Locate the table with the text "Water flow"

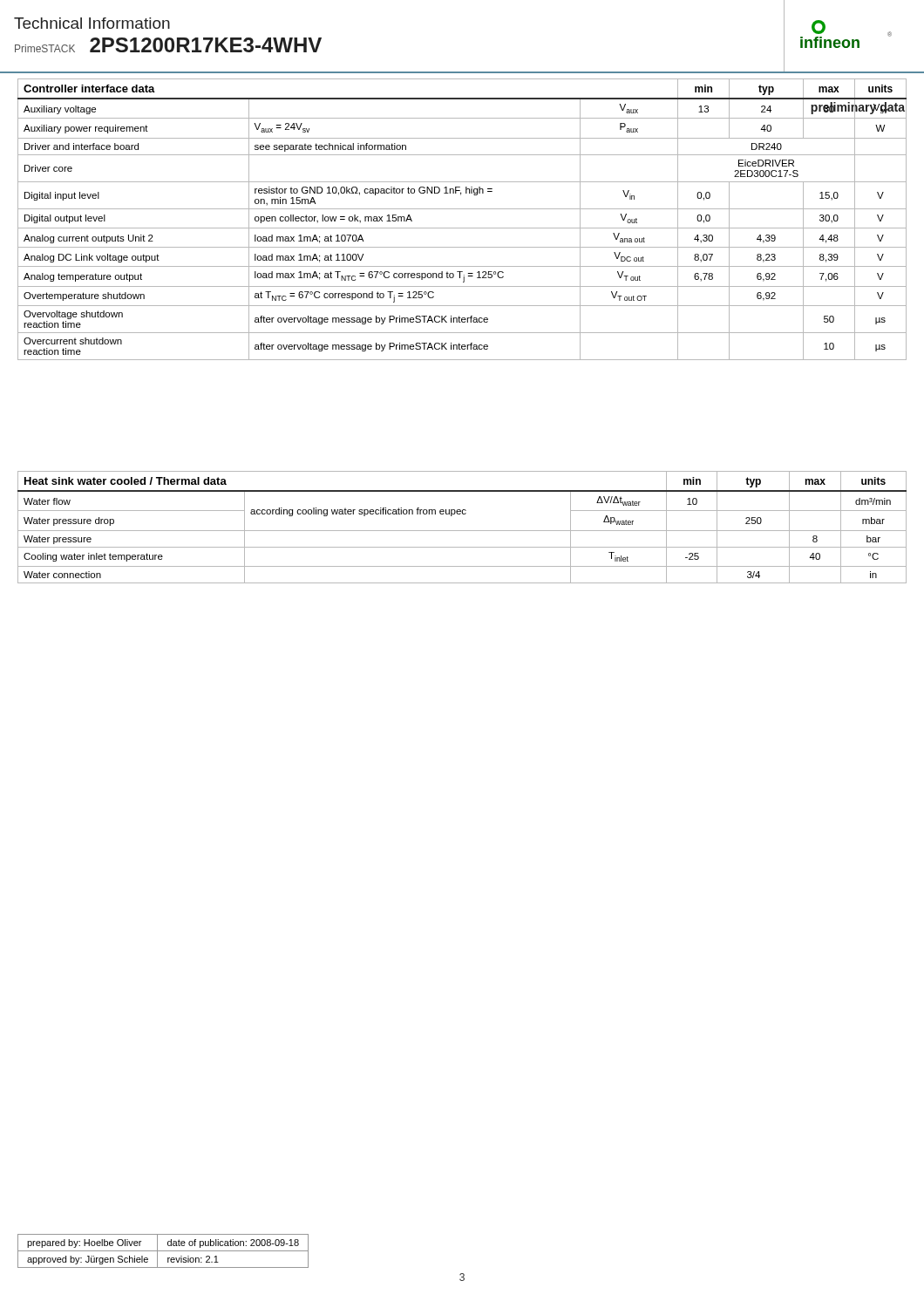click(462, 535)
